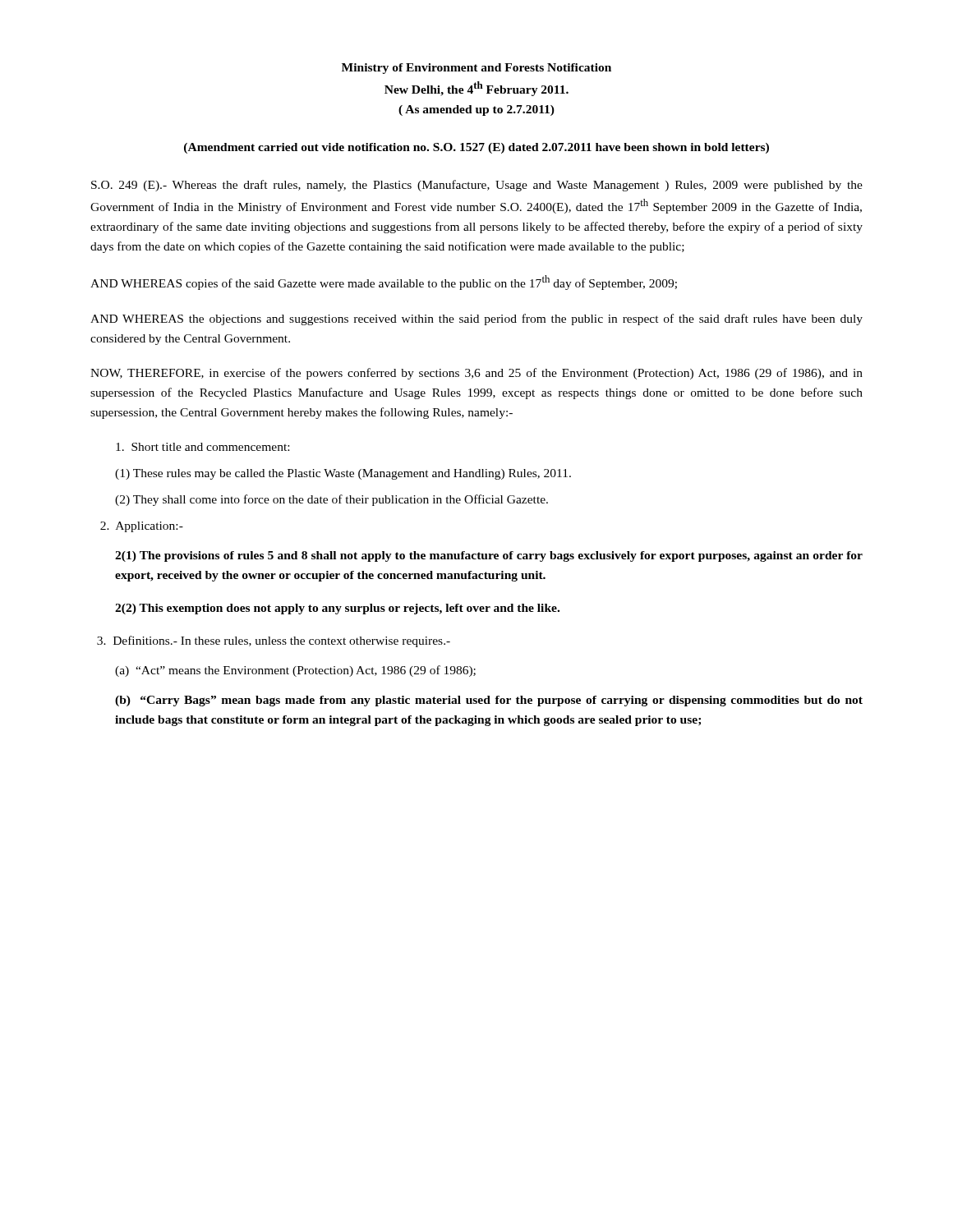Locate the text block starting "(1) These rules"

(x=343, y=472)
